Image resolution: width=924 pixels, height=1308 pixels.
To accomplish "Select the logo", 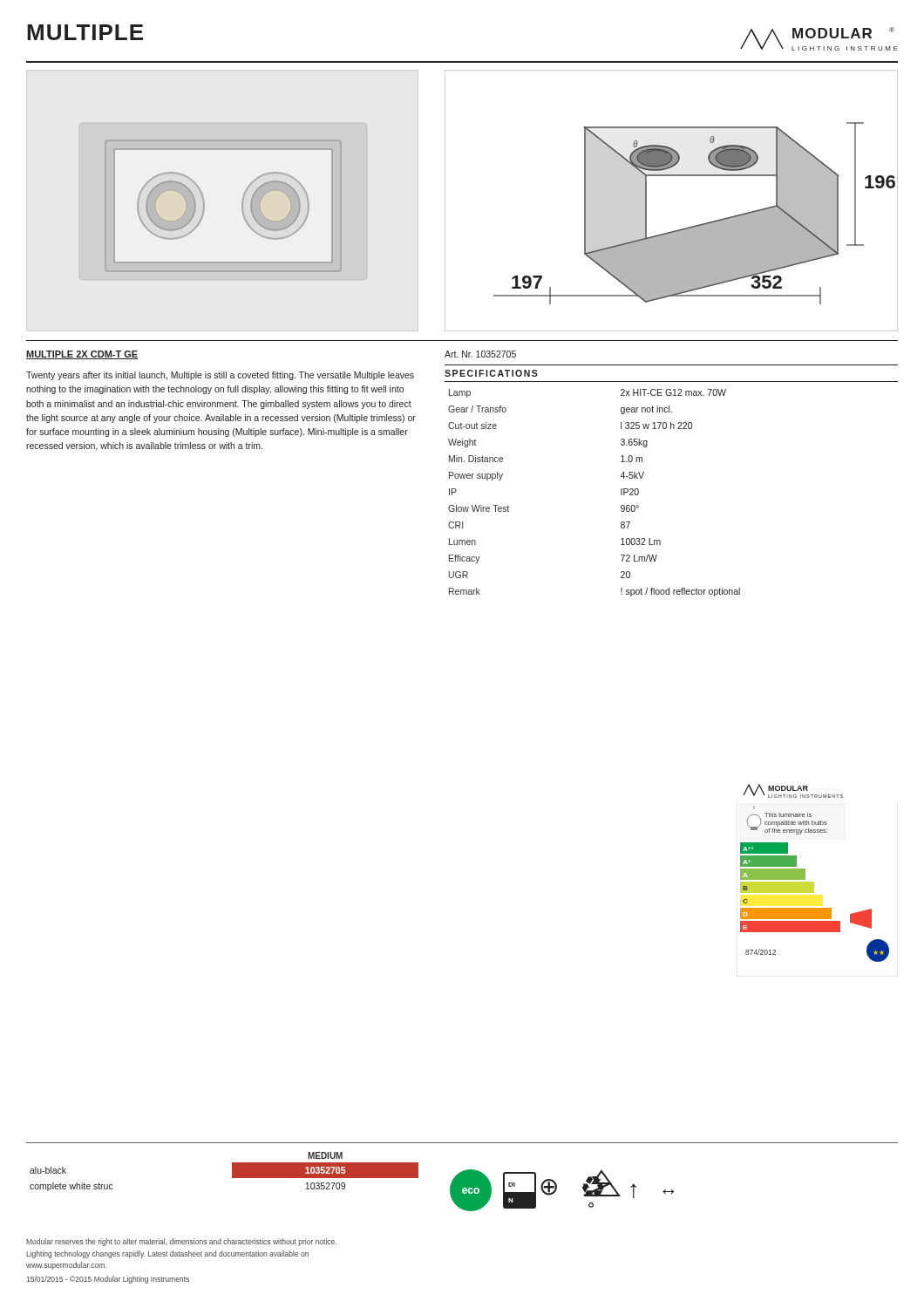I will tap(815, 38).
